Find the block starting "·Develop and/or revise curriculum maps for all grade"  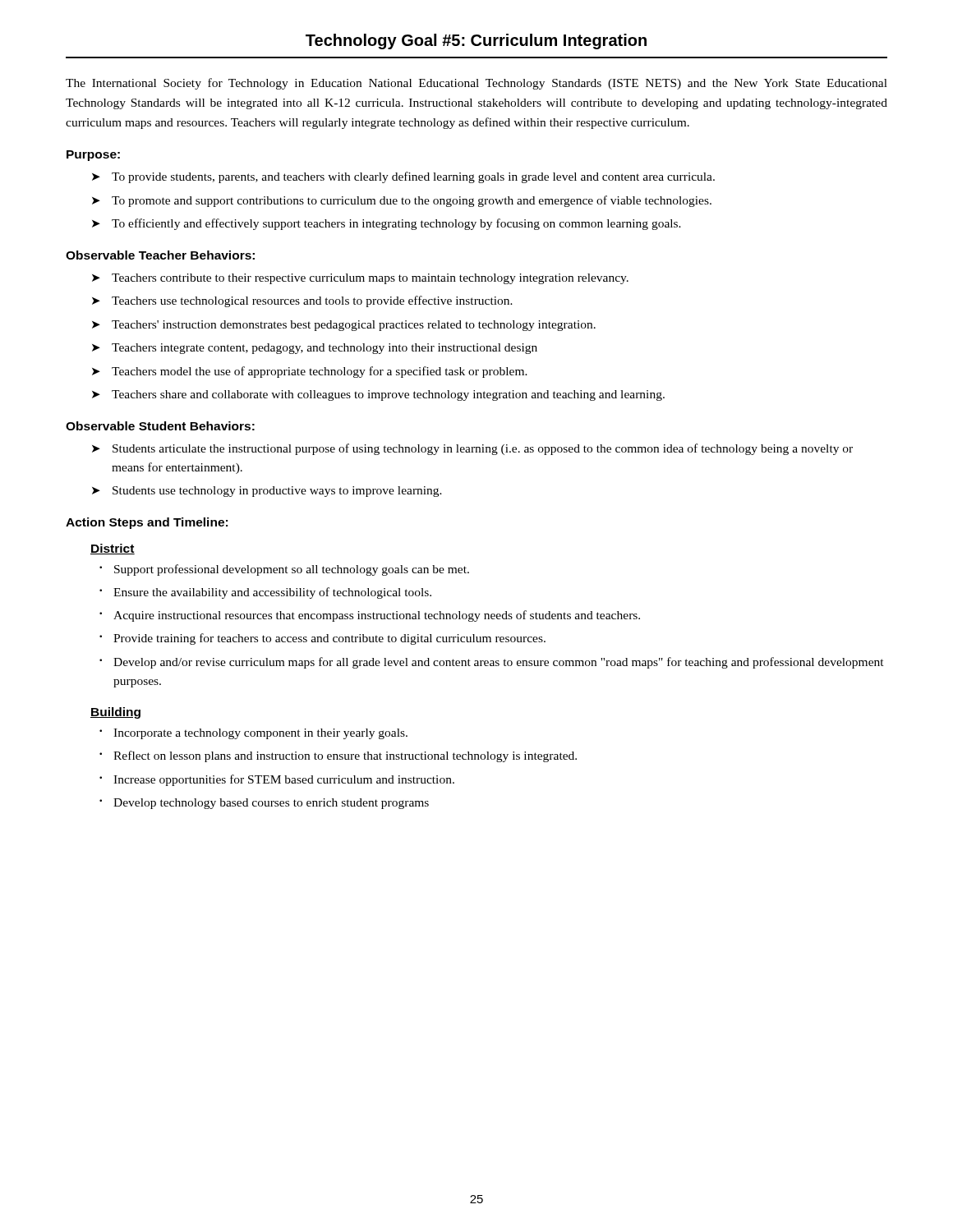[493, 671]
